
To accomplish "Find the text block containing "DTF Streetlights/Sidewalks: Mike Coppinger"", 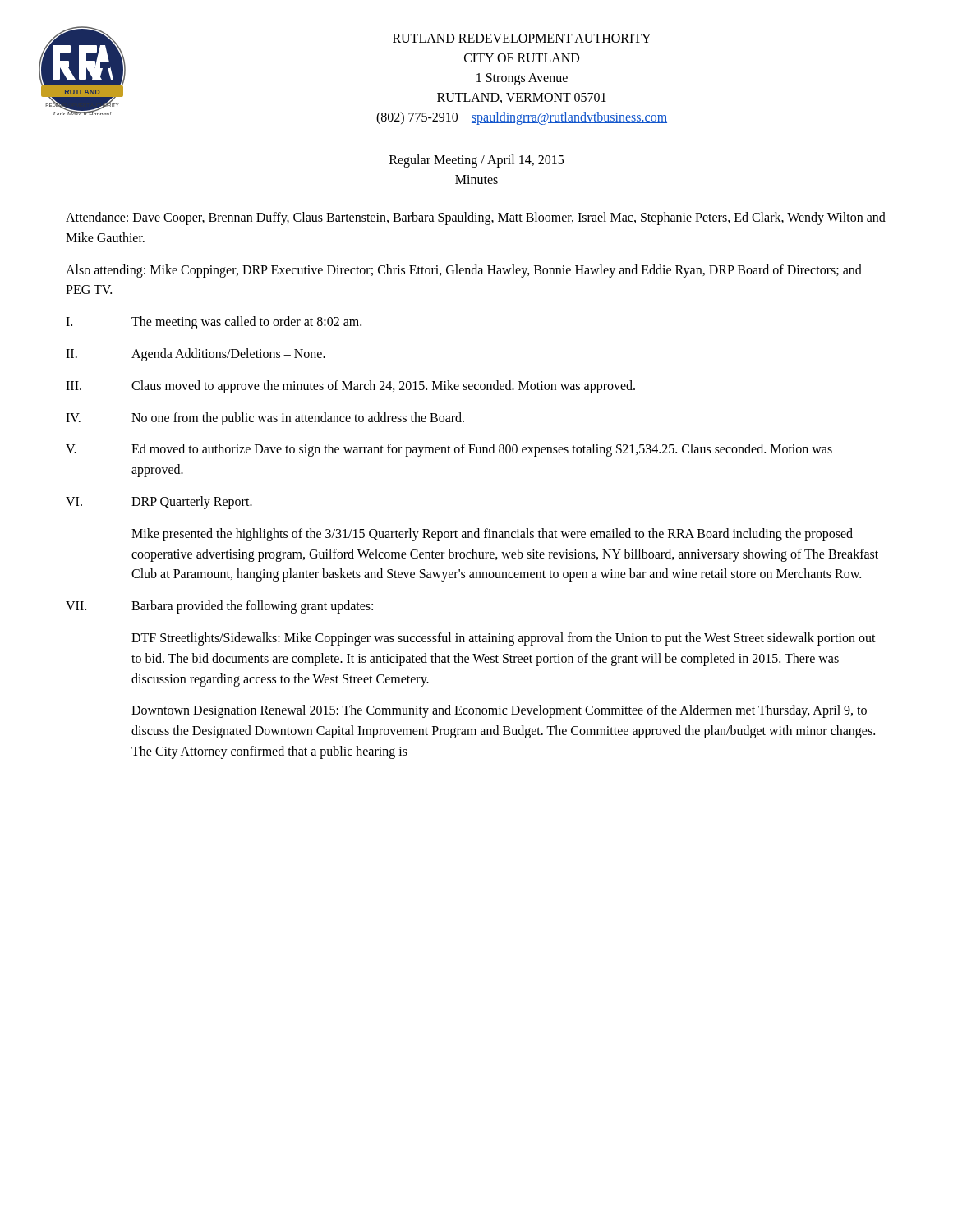I will 509,659.
